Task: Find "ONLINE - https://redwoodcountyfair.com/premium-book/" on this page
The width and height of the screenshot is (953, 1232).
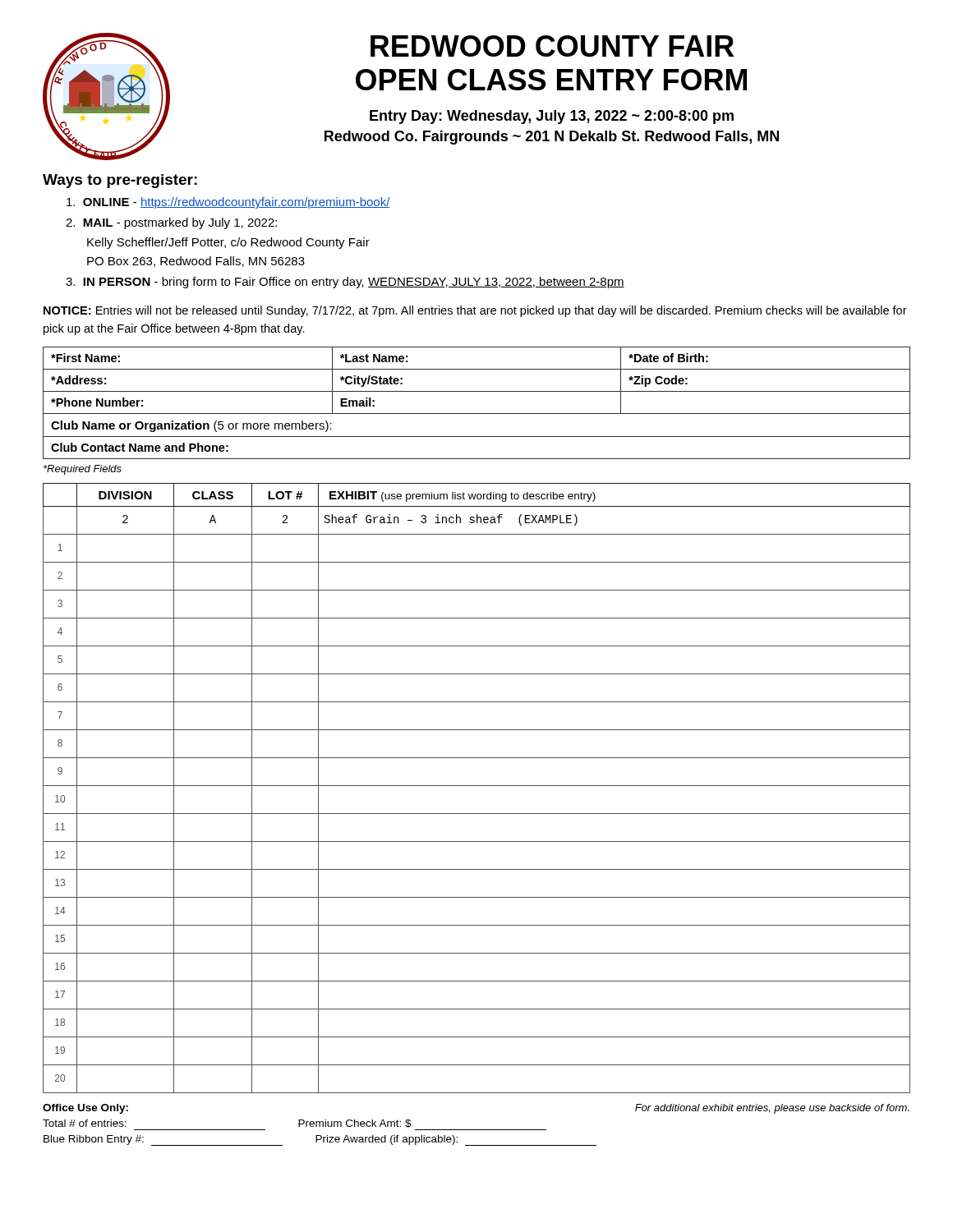Action: click(x=228, y=202)
